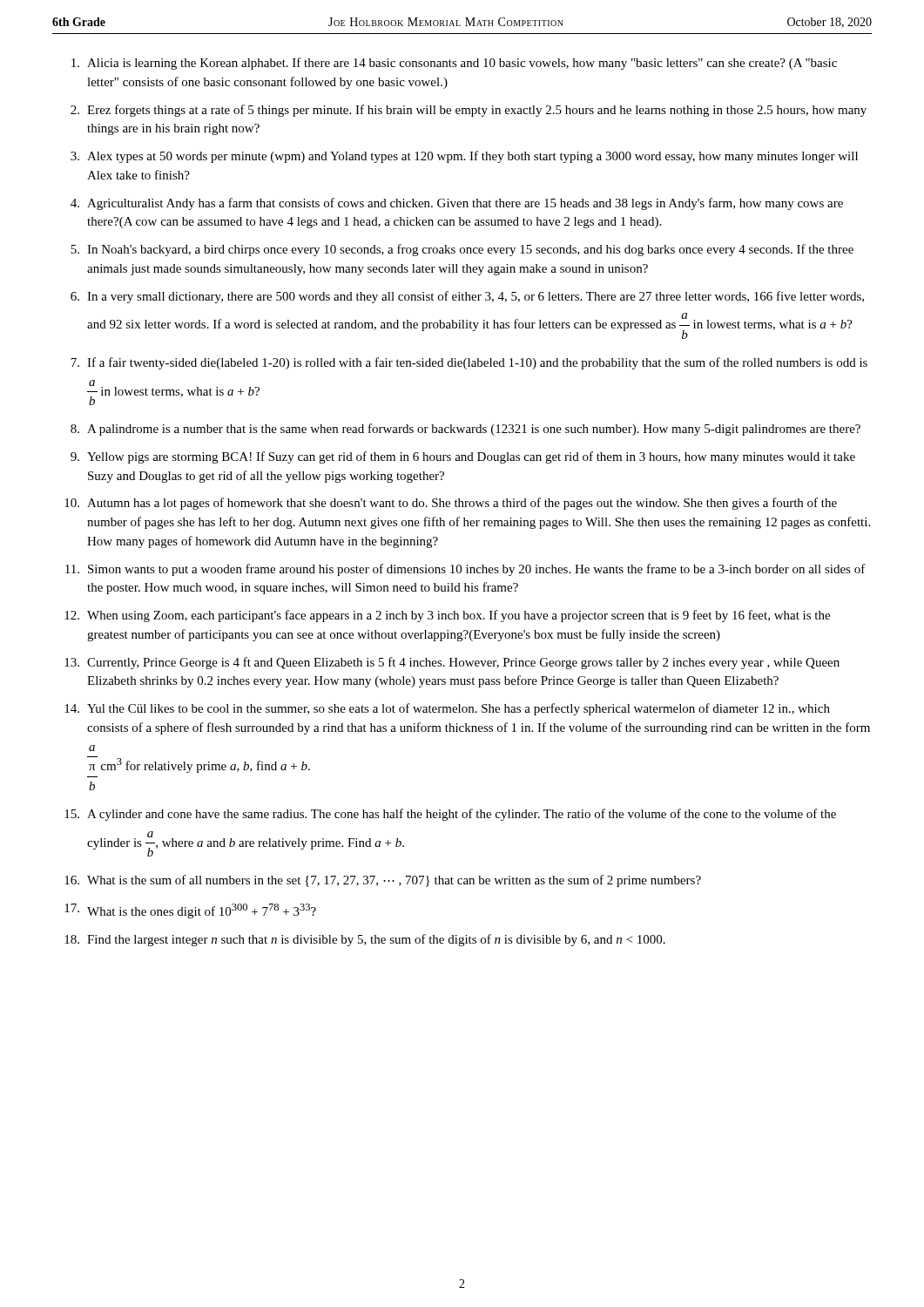Click on the list item that says "15. A cylinder"

pyautogui.click(x=450, y=815)
